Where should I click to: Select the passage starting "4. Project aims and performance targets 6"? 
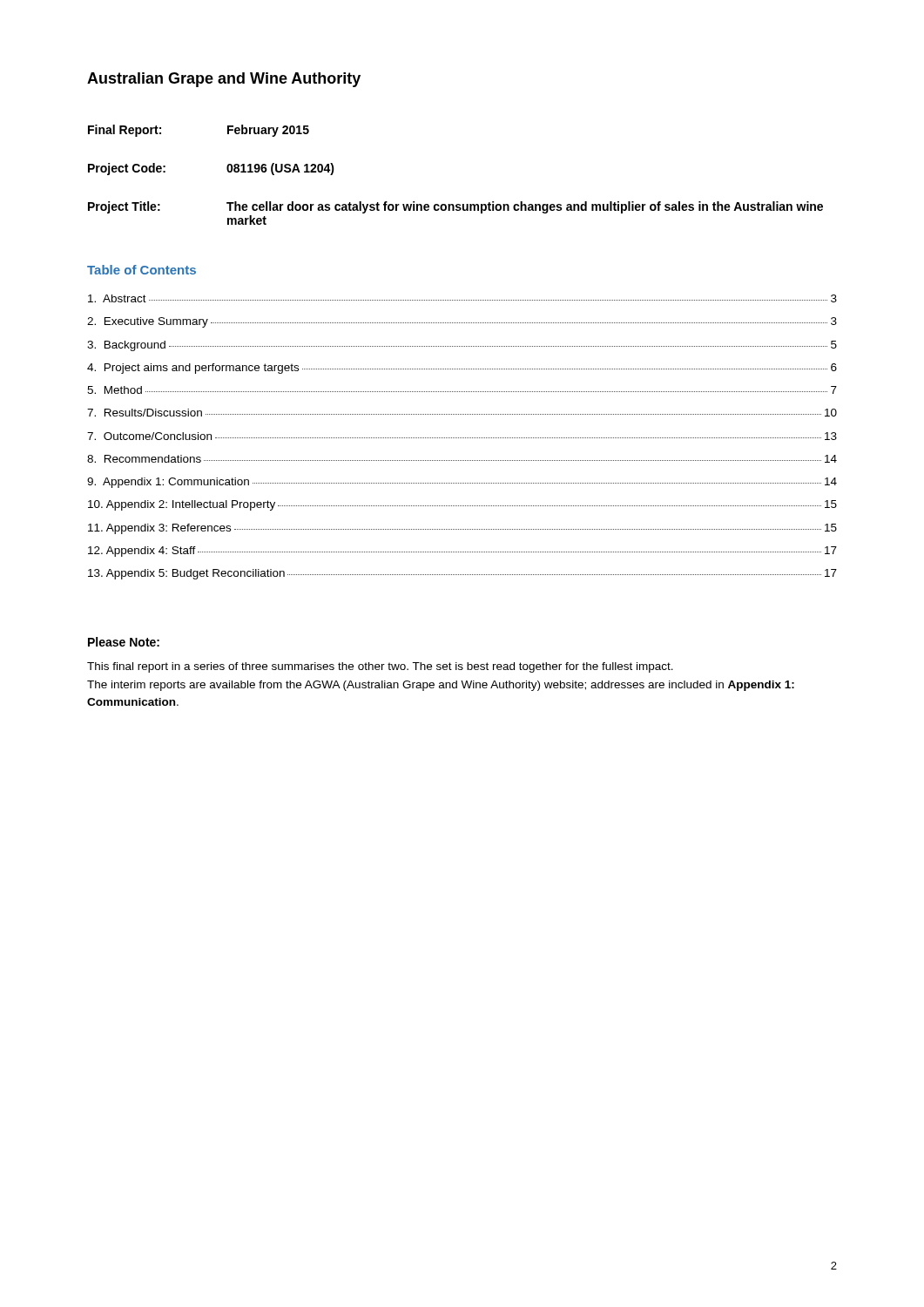(x=462, y=368)
